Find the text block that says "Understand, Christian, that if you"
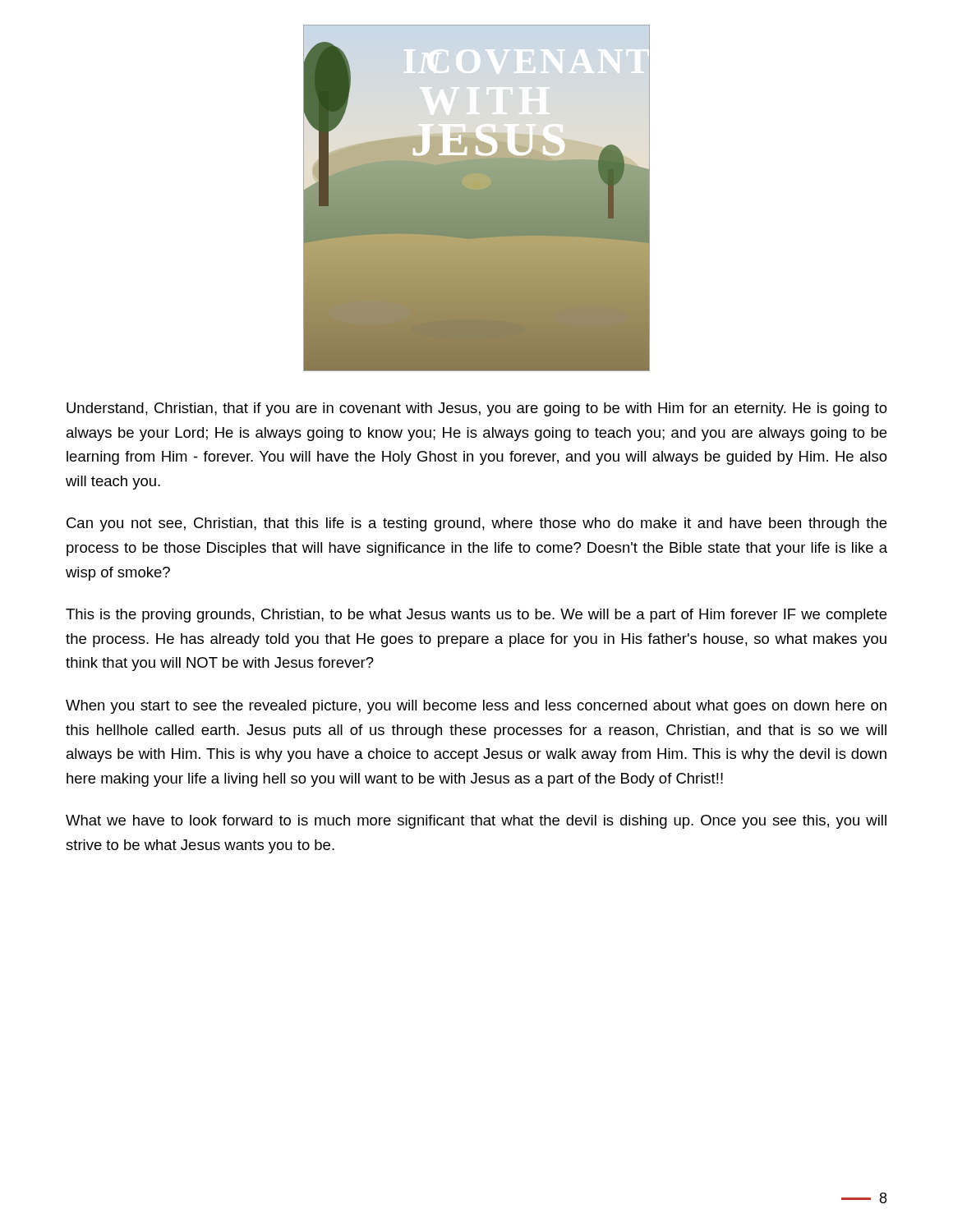The width and height of the screenshot is (953, 1232). (x=476, y=444)
